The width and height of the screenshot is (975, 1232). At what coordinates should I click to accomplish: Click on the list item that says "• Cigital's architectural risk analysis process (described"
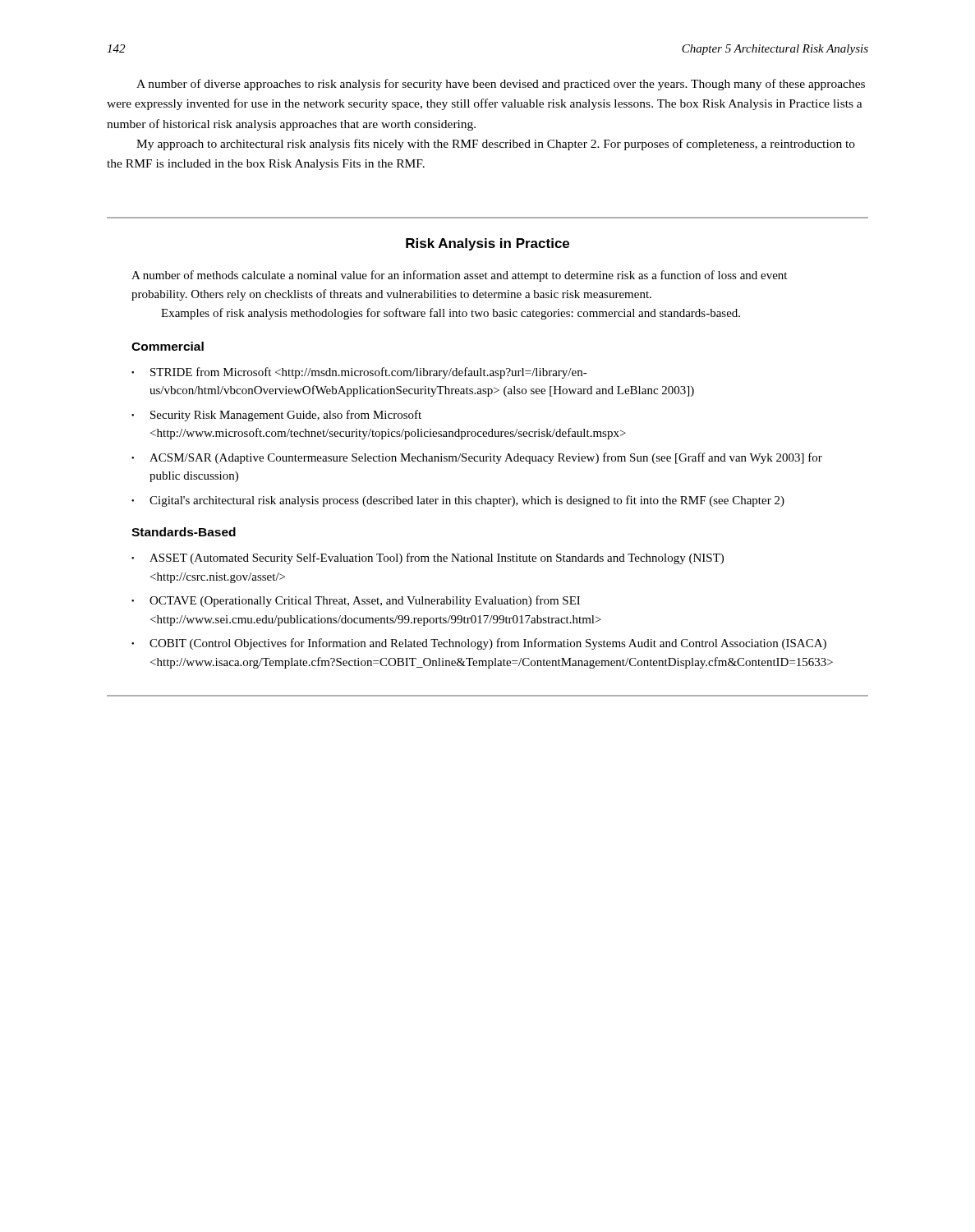(488, 500)
